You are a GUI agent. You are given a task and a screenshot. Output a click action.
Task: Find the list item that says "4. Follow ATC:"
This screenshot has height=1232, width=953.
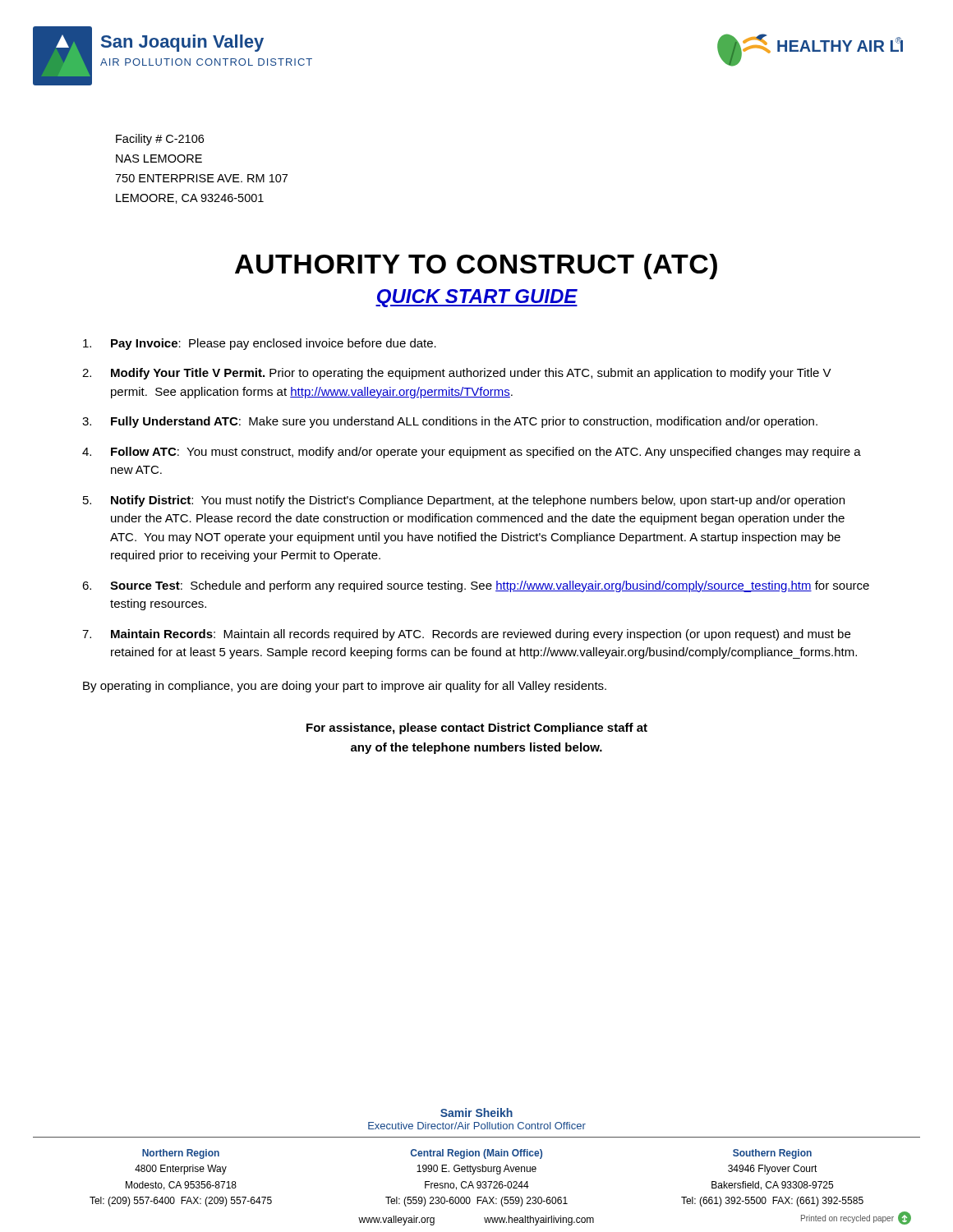(x=476, y=461)
